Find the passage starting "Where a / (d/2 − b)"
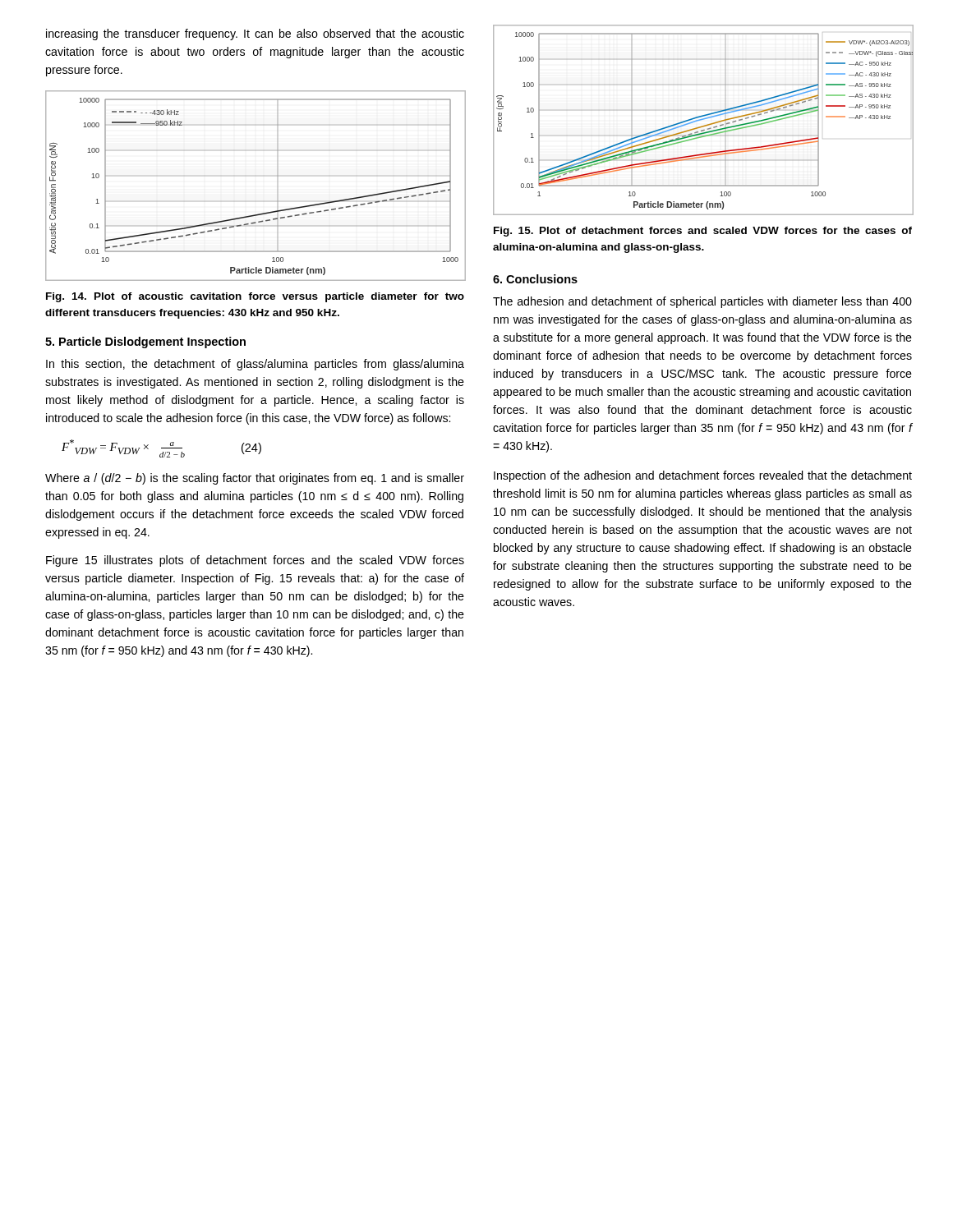This screenshot has width=953, height=1232. 255,505
